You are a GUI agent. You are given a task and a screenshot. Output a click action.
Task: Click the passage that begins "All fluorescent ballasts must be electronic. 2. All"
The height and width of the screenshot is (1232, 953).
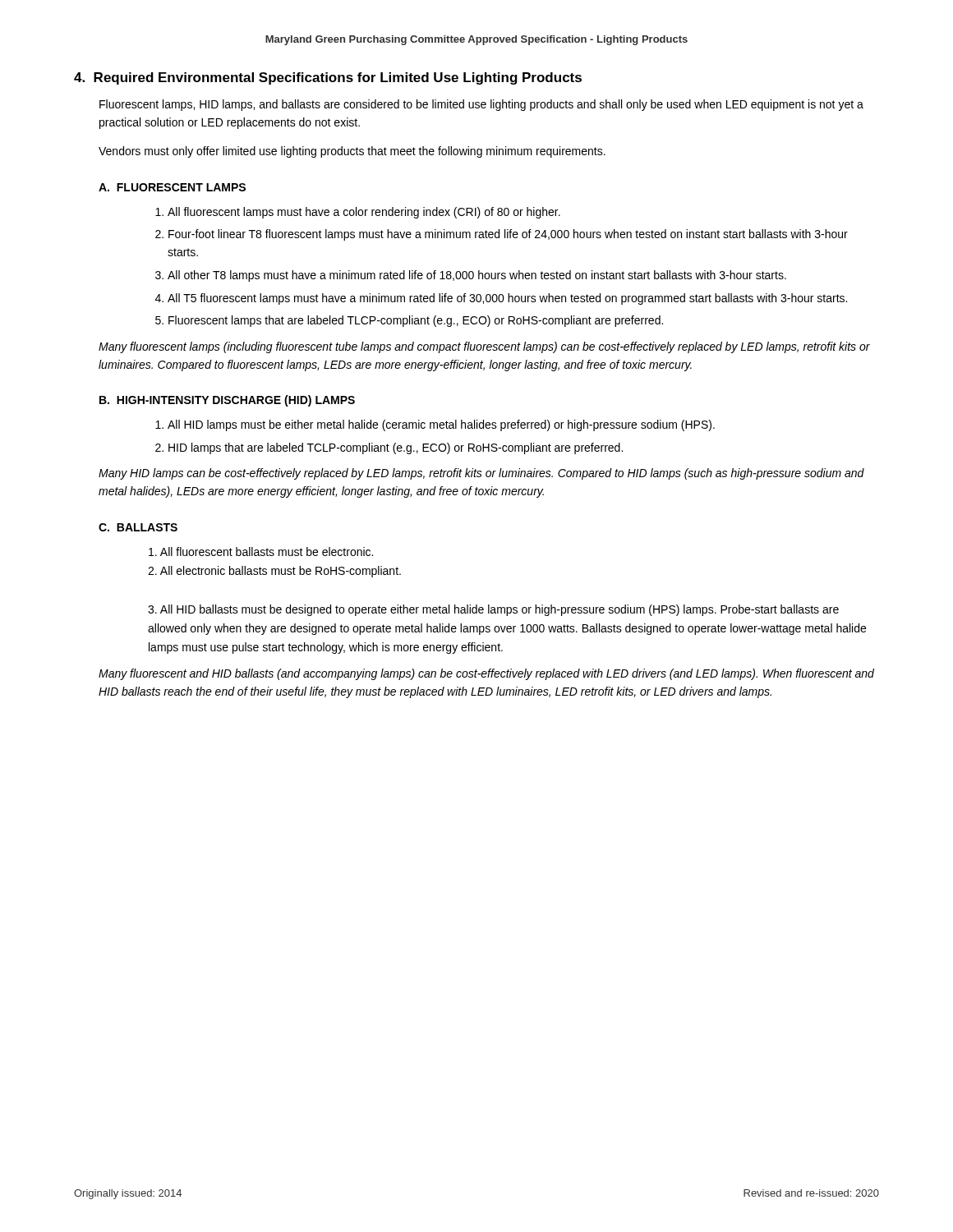click(x=507, y=600)
